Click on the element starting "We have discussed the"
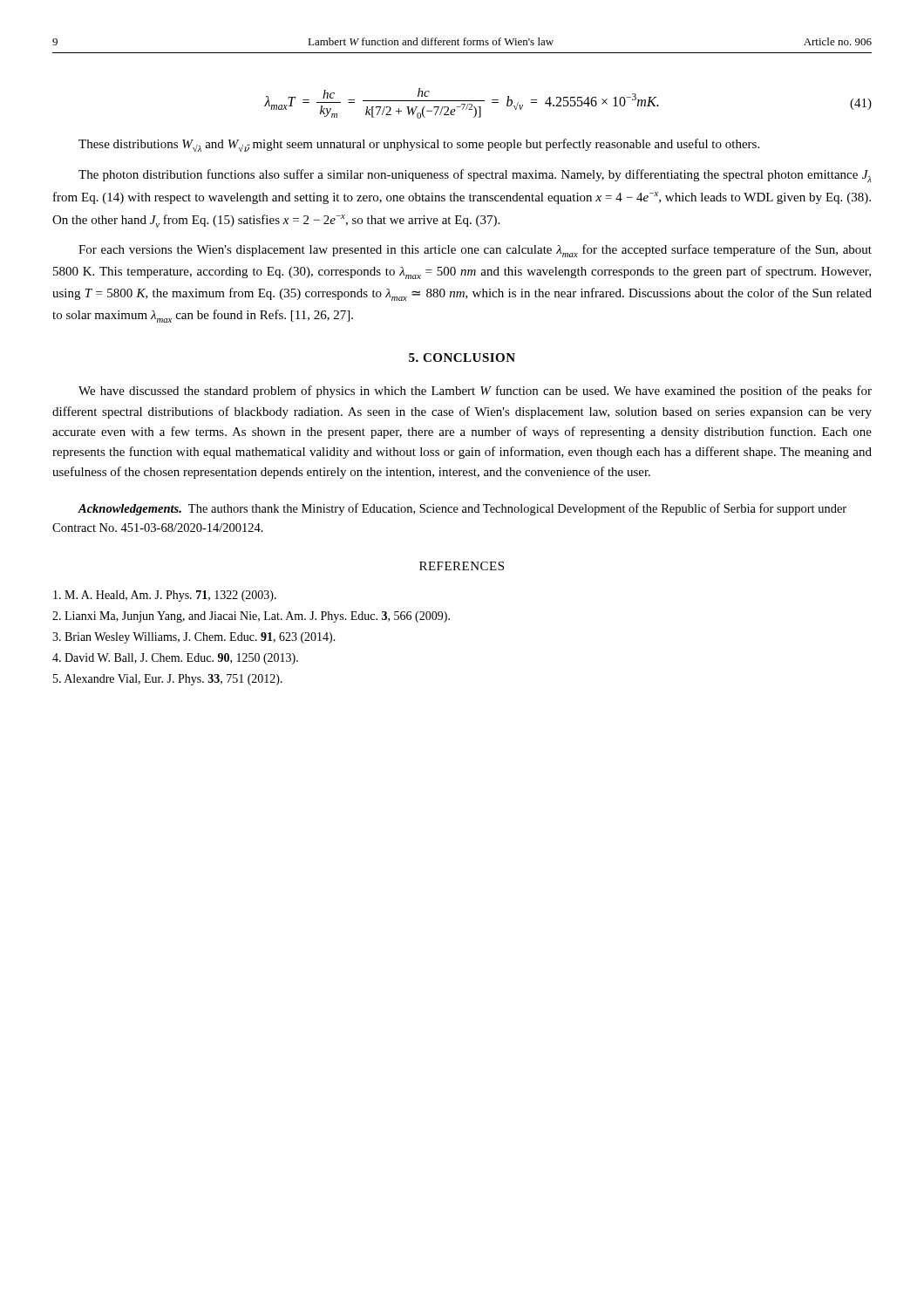The image size is (924, 1308). pos(462,432)
